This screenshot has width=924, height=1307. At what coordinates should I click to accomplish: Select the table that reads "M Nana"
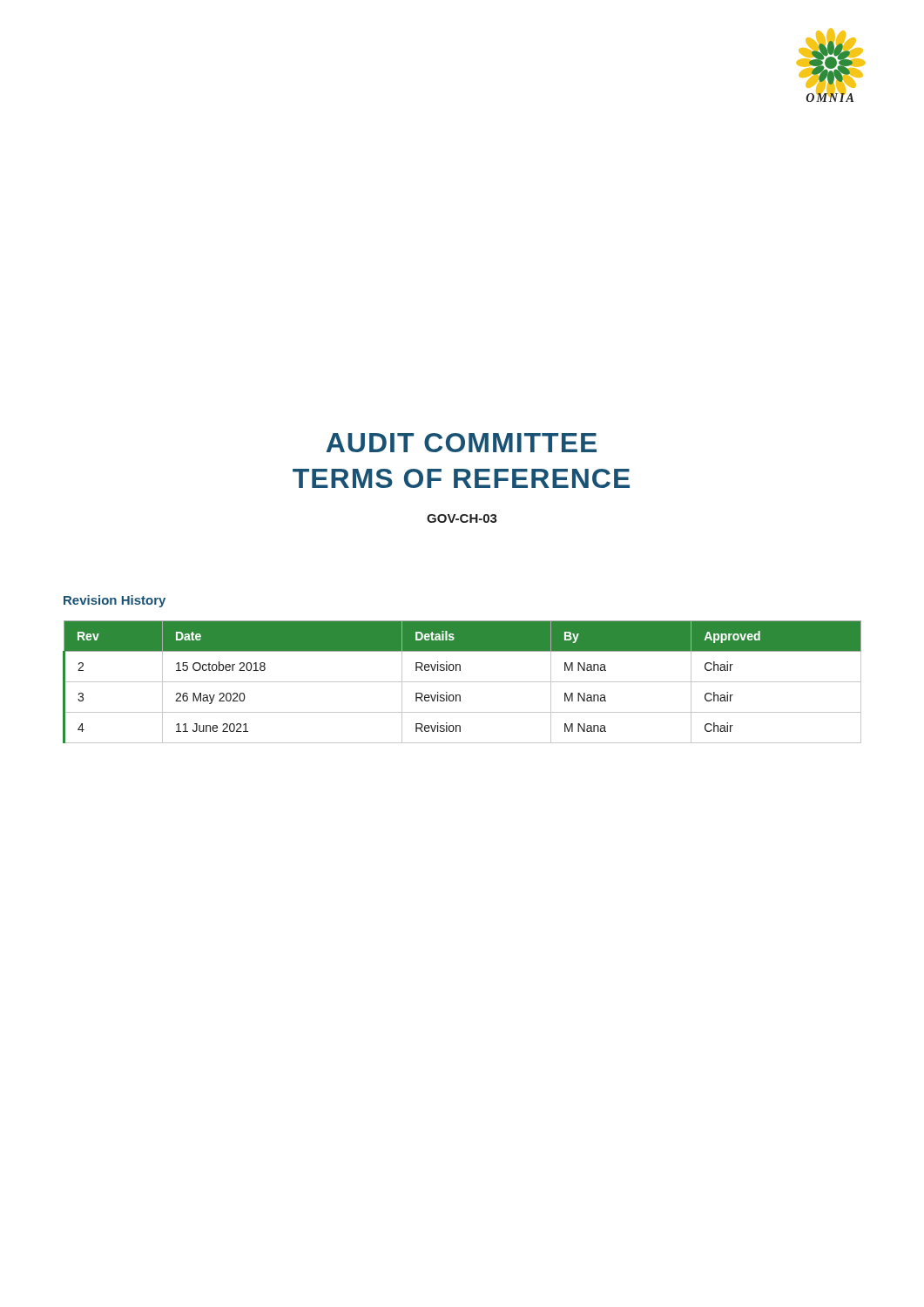pyautogui.click(x=462, y=682)
